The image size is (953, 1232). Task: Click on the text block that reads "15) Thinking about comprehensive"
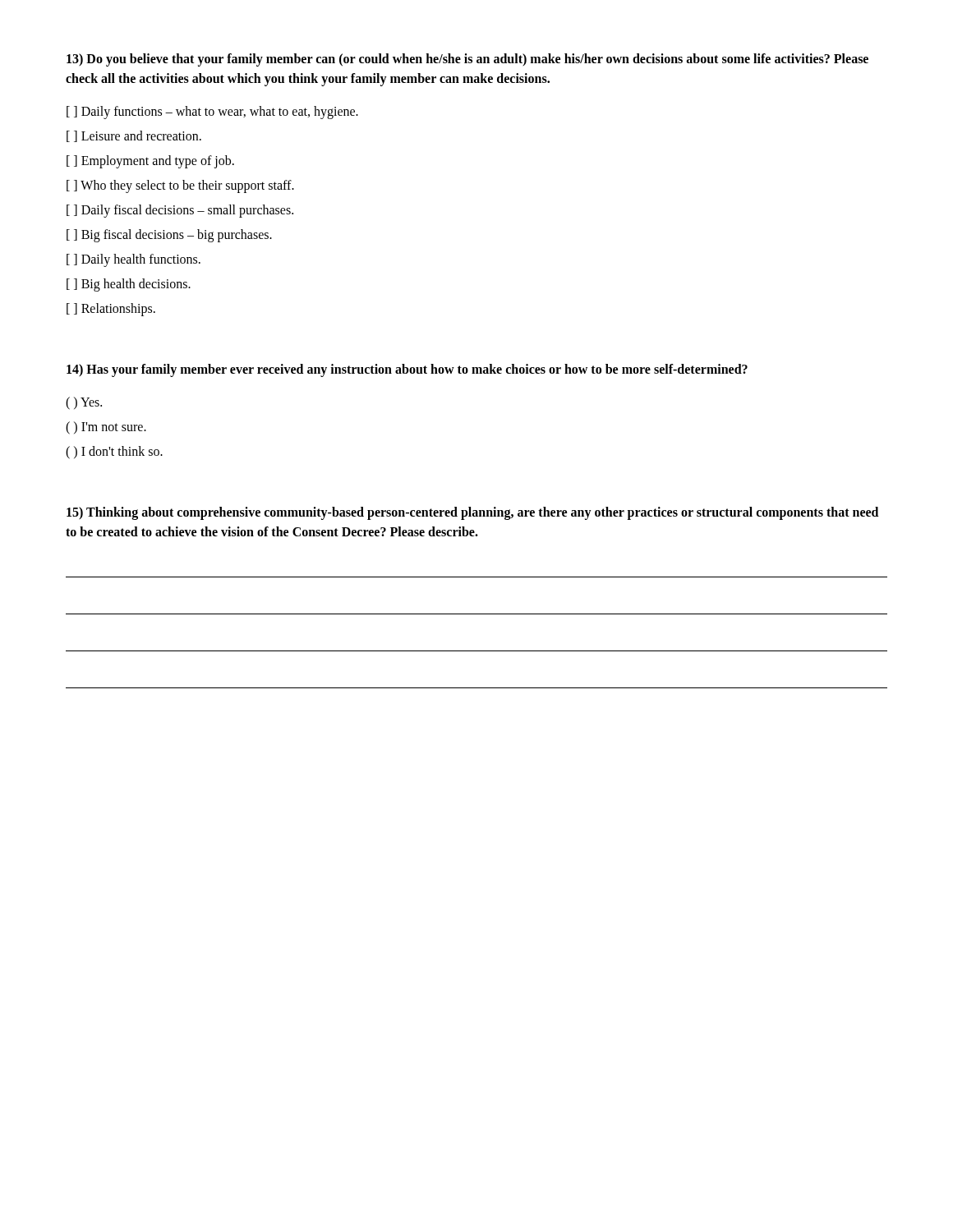click(472, 522)
